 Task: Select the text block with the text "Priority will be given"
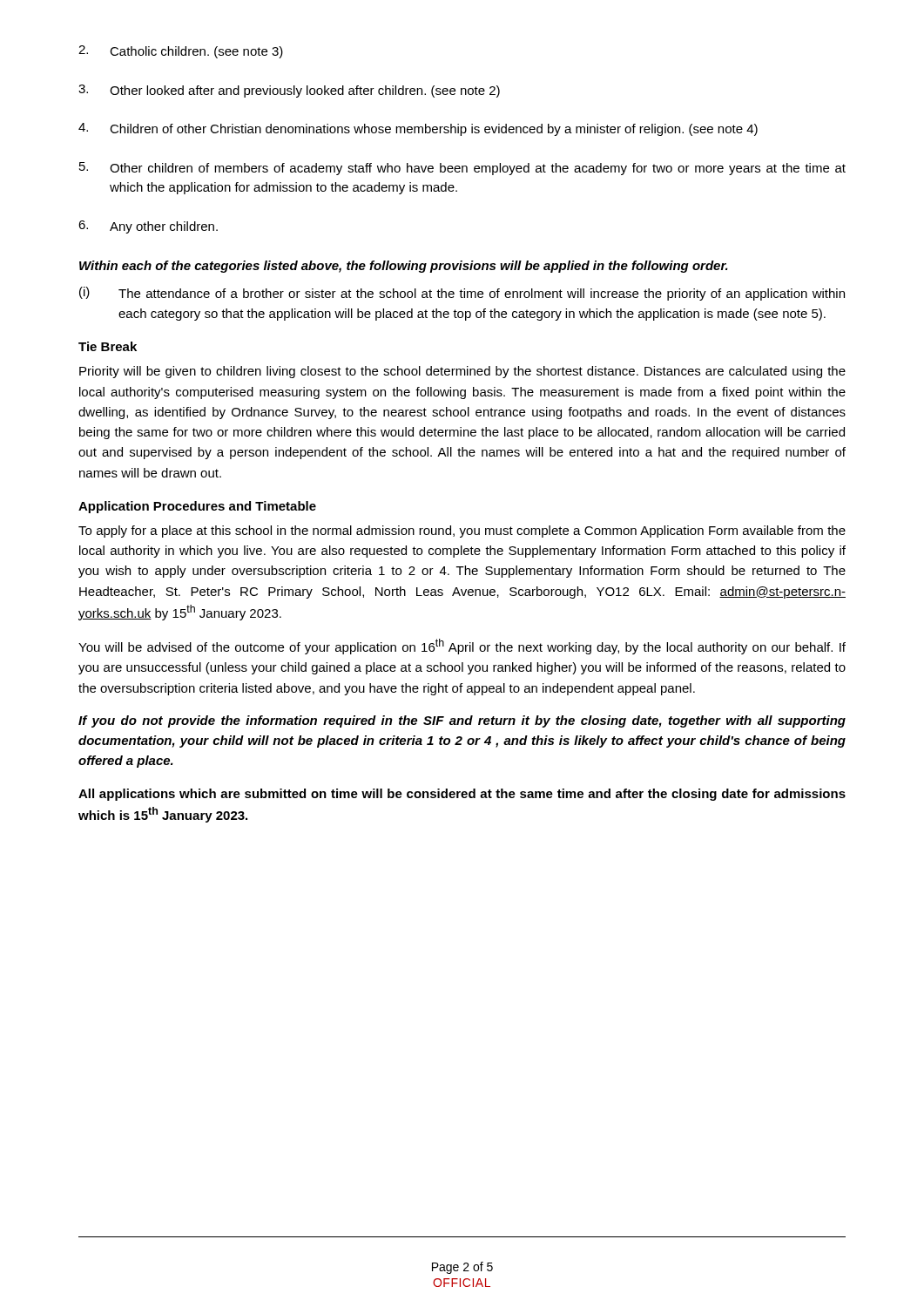(462, 422)
